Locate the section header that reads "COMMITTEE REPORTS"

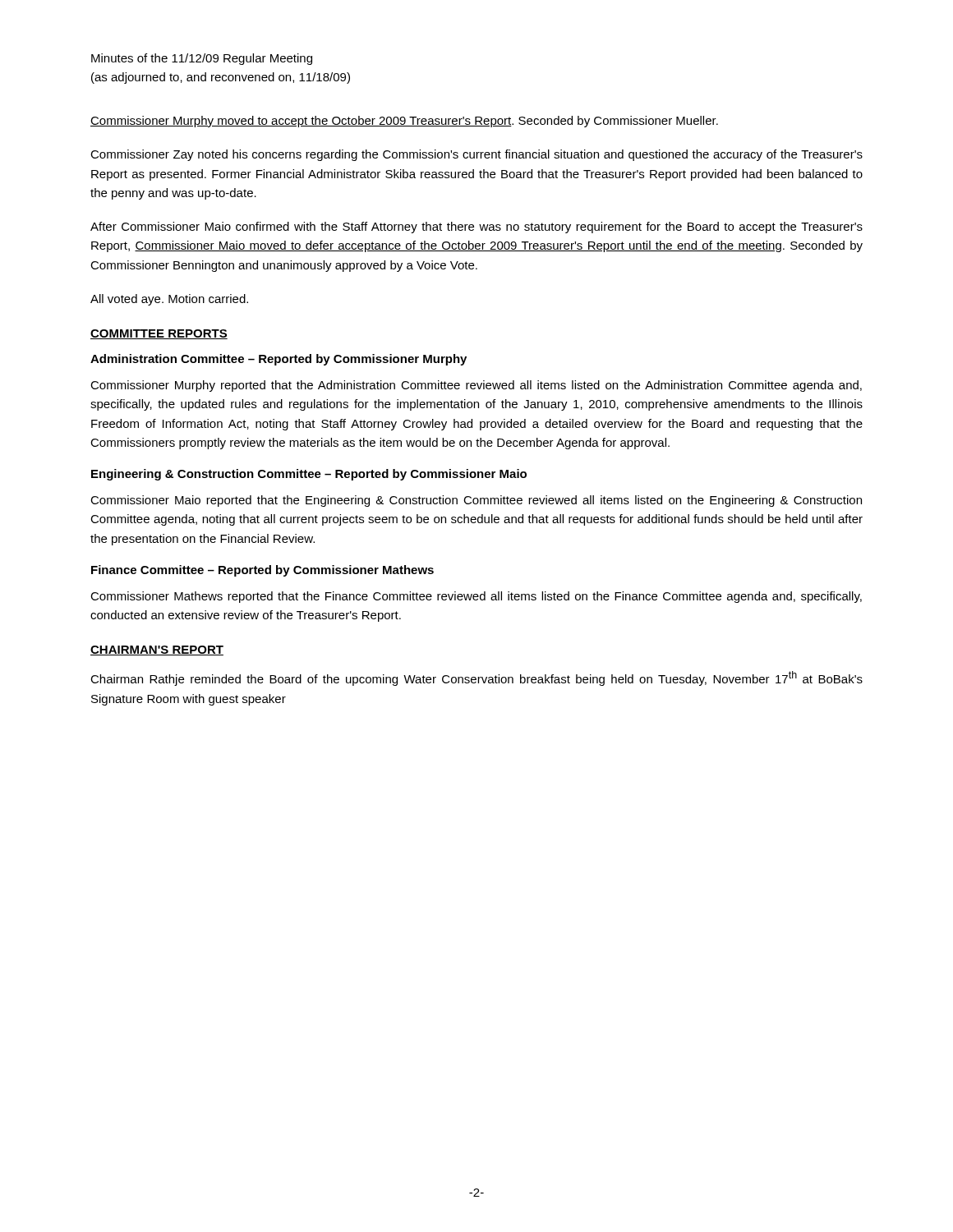pyautogui.click(x=159, y=333)
